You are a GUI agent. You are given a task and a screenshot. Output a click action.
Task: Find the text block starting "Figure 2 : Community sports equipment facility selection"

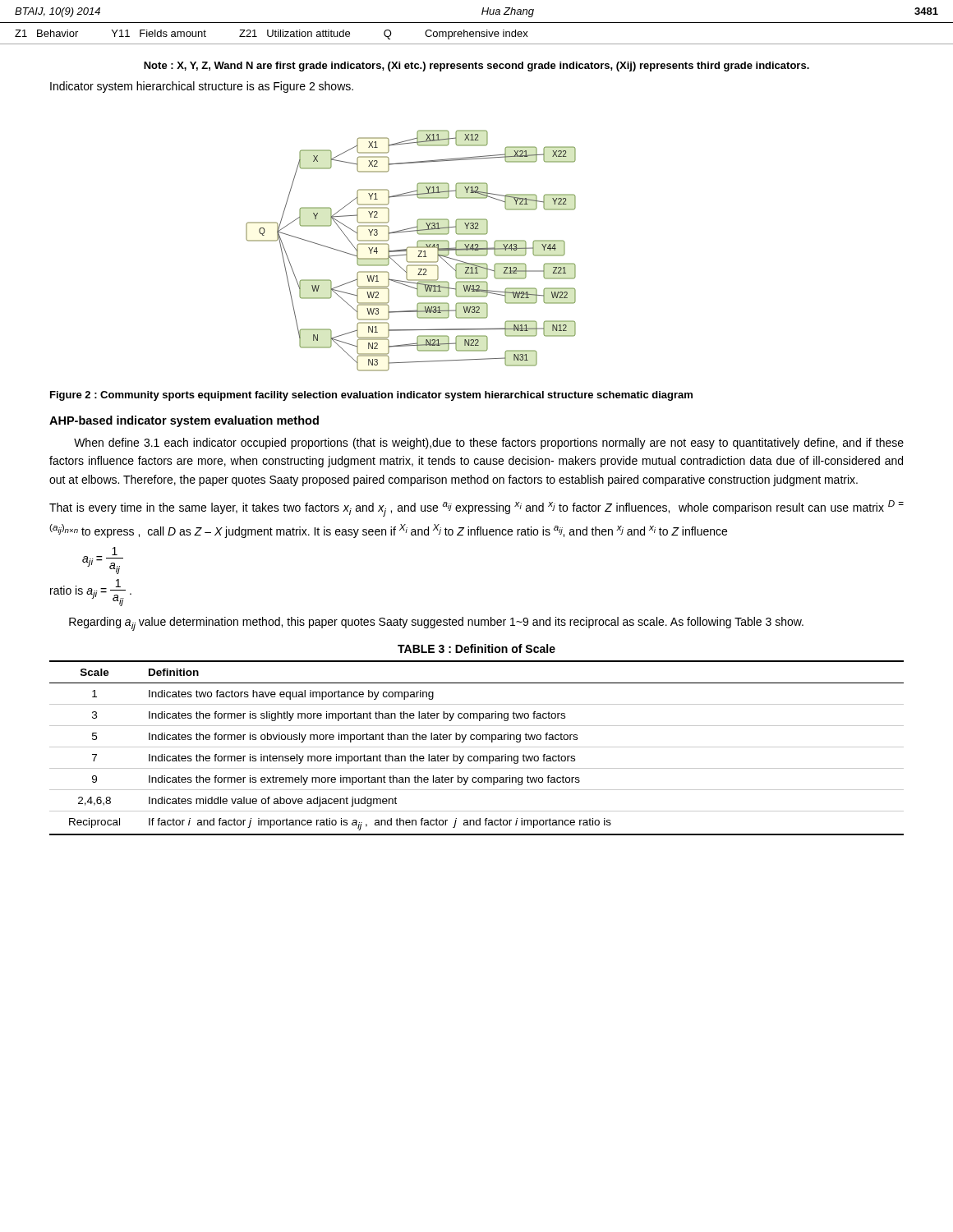pos(371,395)
